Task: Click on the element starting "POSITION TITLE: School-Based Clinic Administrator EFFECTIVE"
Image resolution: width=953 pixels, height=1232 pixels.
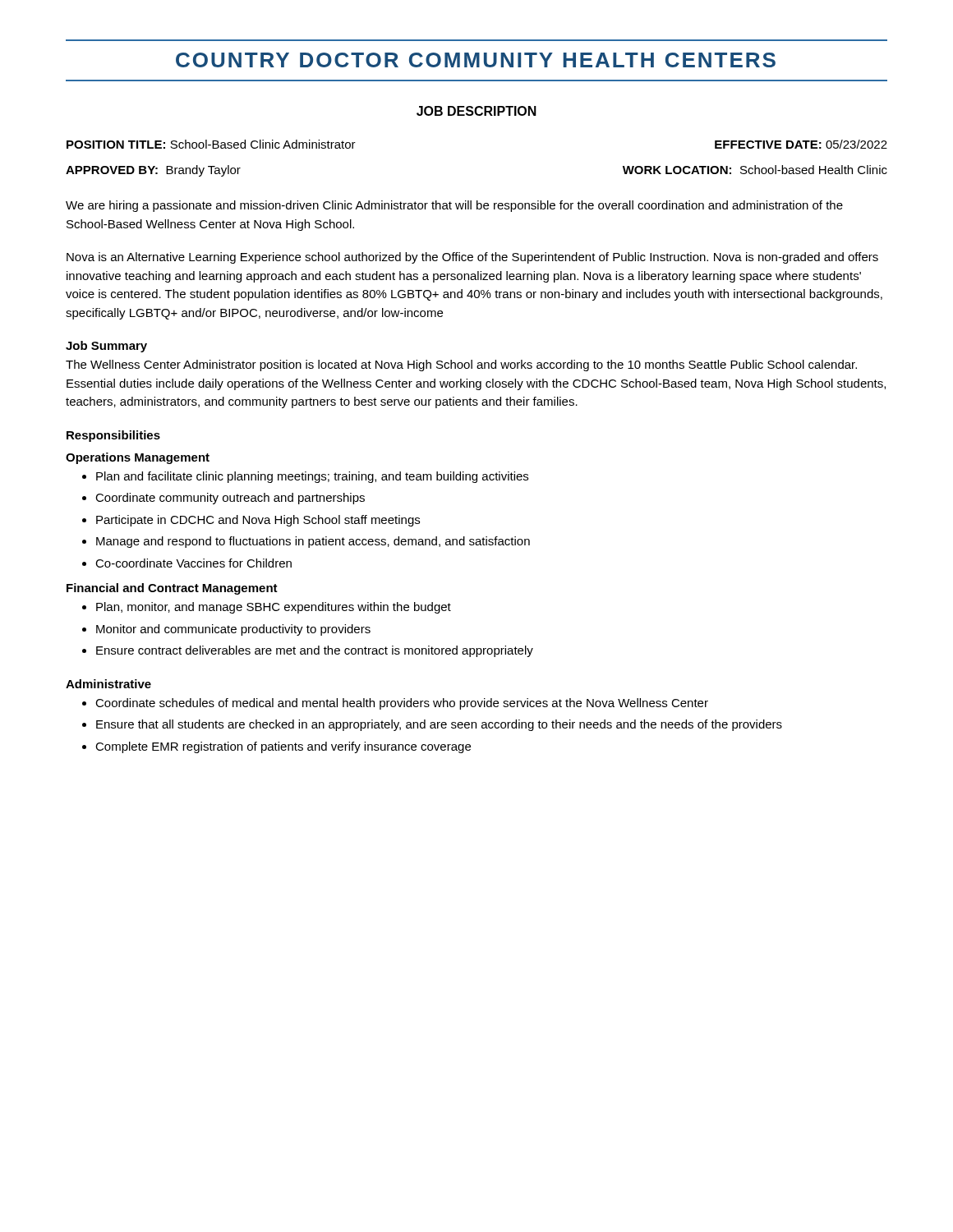Action: click(x=216, y=144)
